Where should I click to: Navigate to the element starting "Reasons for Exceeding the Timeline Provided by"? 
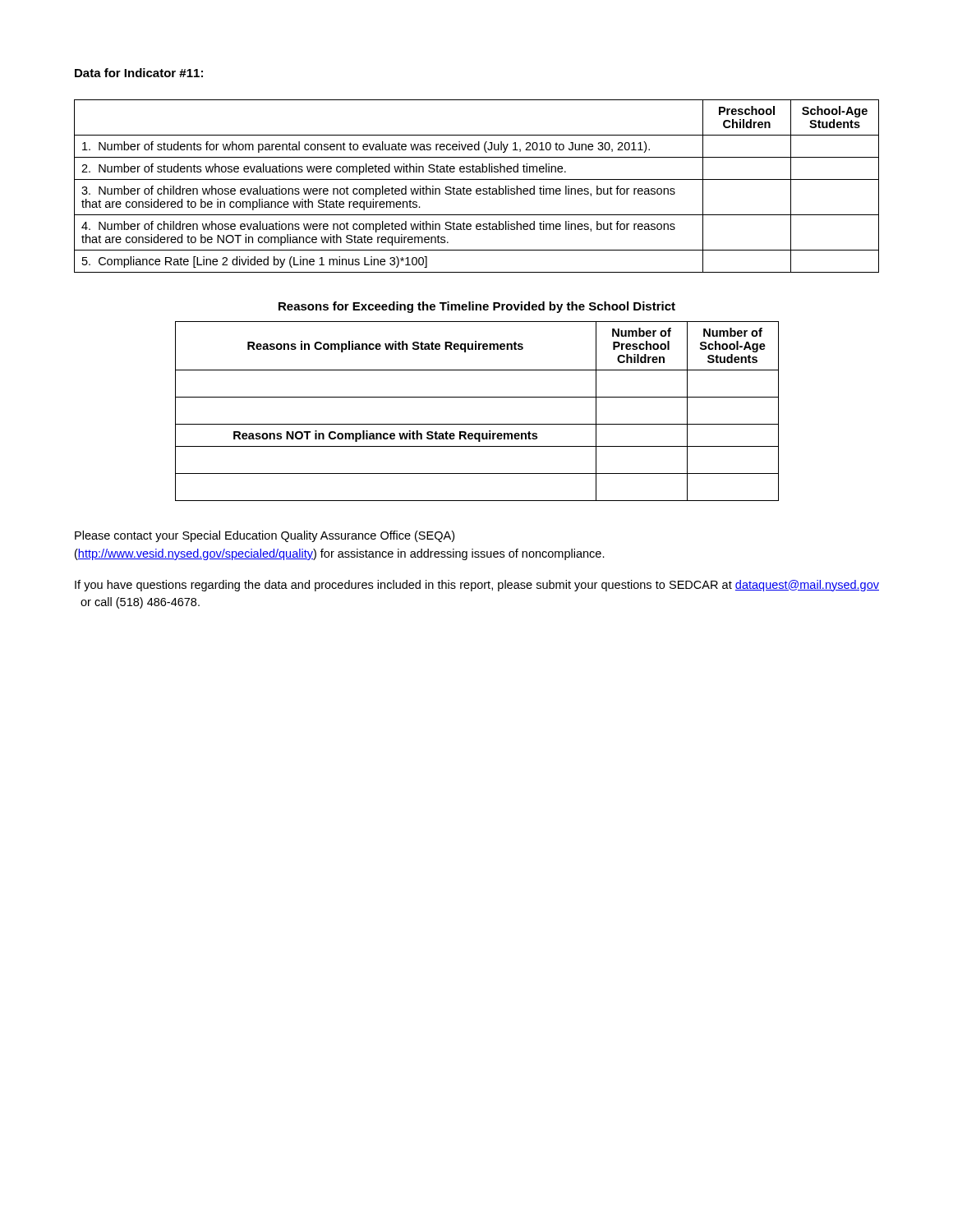[476, 306]
